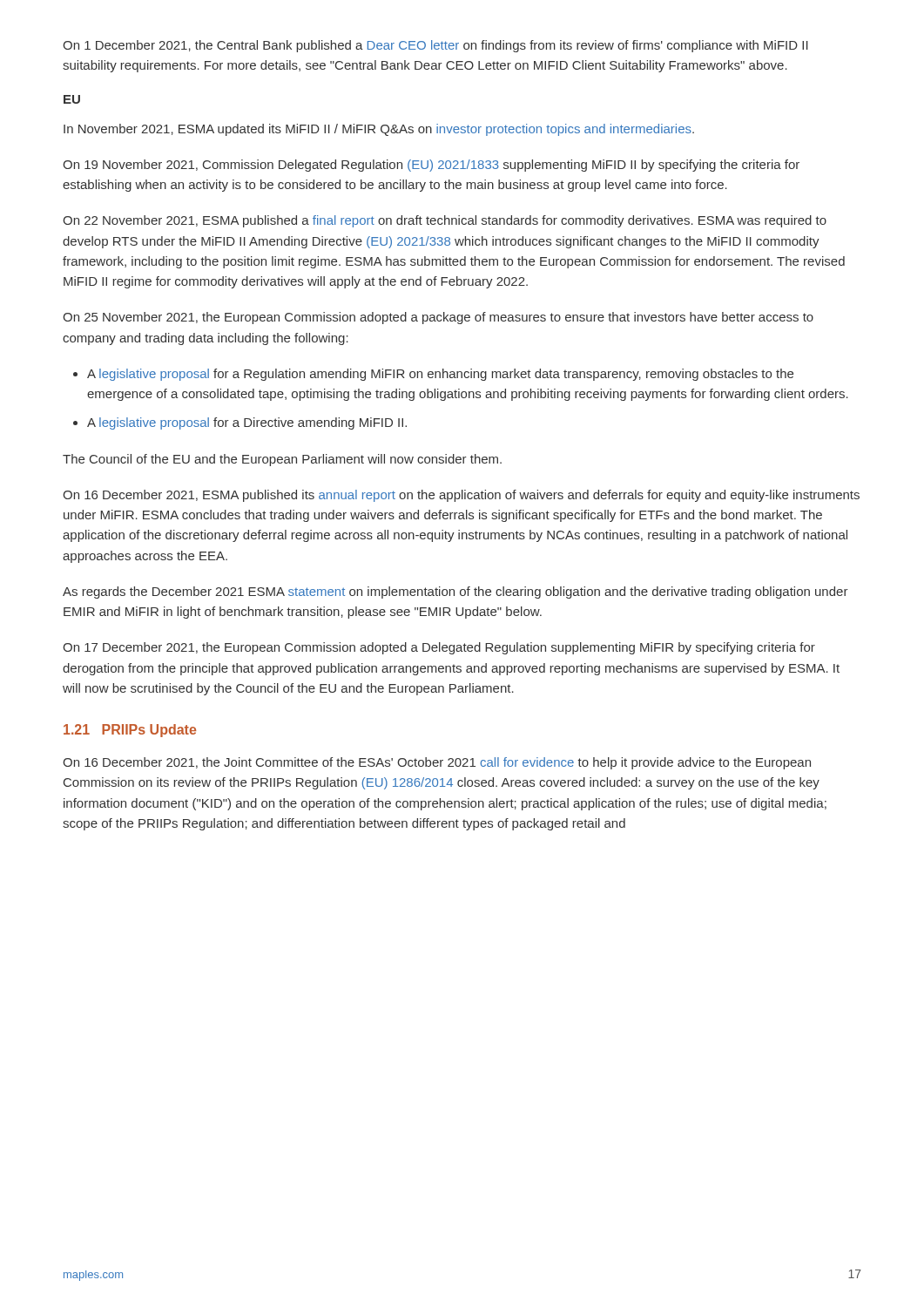Point to the text starting "On 19 November 2021, Commission Delegated Regulation (EU)"

[x=431, y=174]
